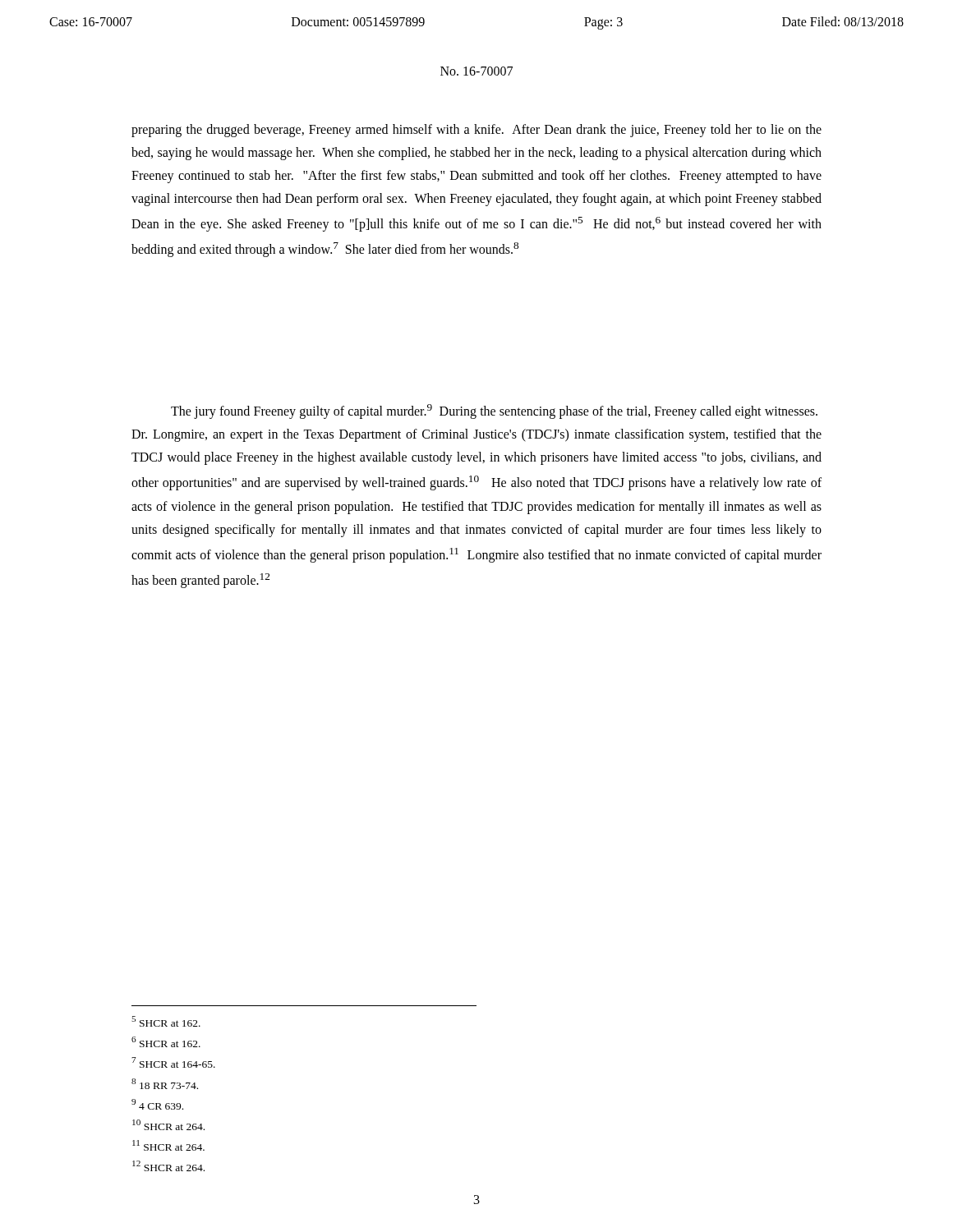Navigate to the text block starting "The jury found Freeney guilty"
This screenshot has width=953, height=1232.
point(476,495)
